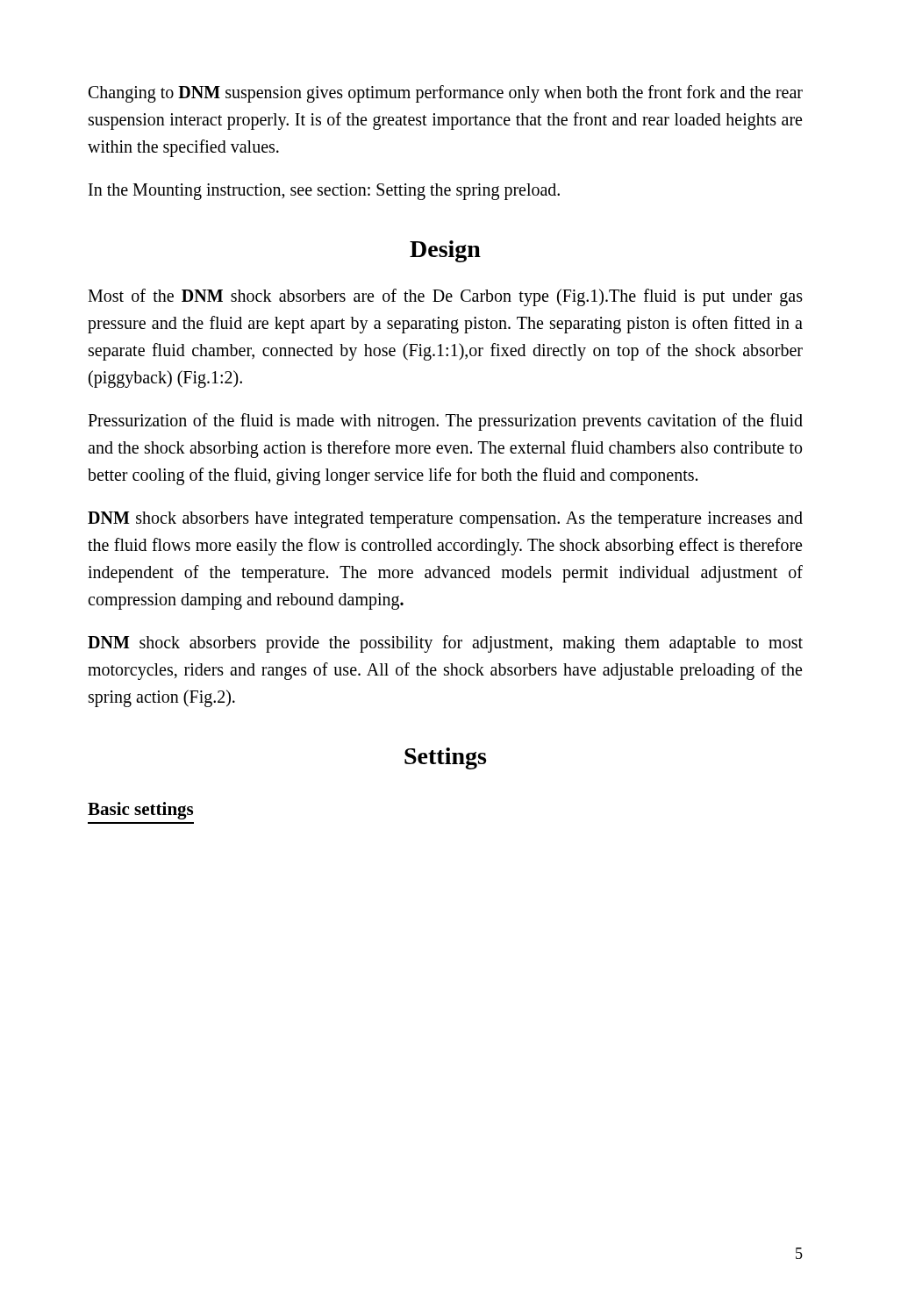Find "Basic settings" on this page
Viewport: 908px width, 1316px height.
(x=141, y=811)
